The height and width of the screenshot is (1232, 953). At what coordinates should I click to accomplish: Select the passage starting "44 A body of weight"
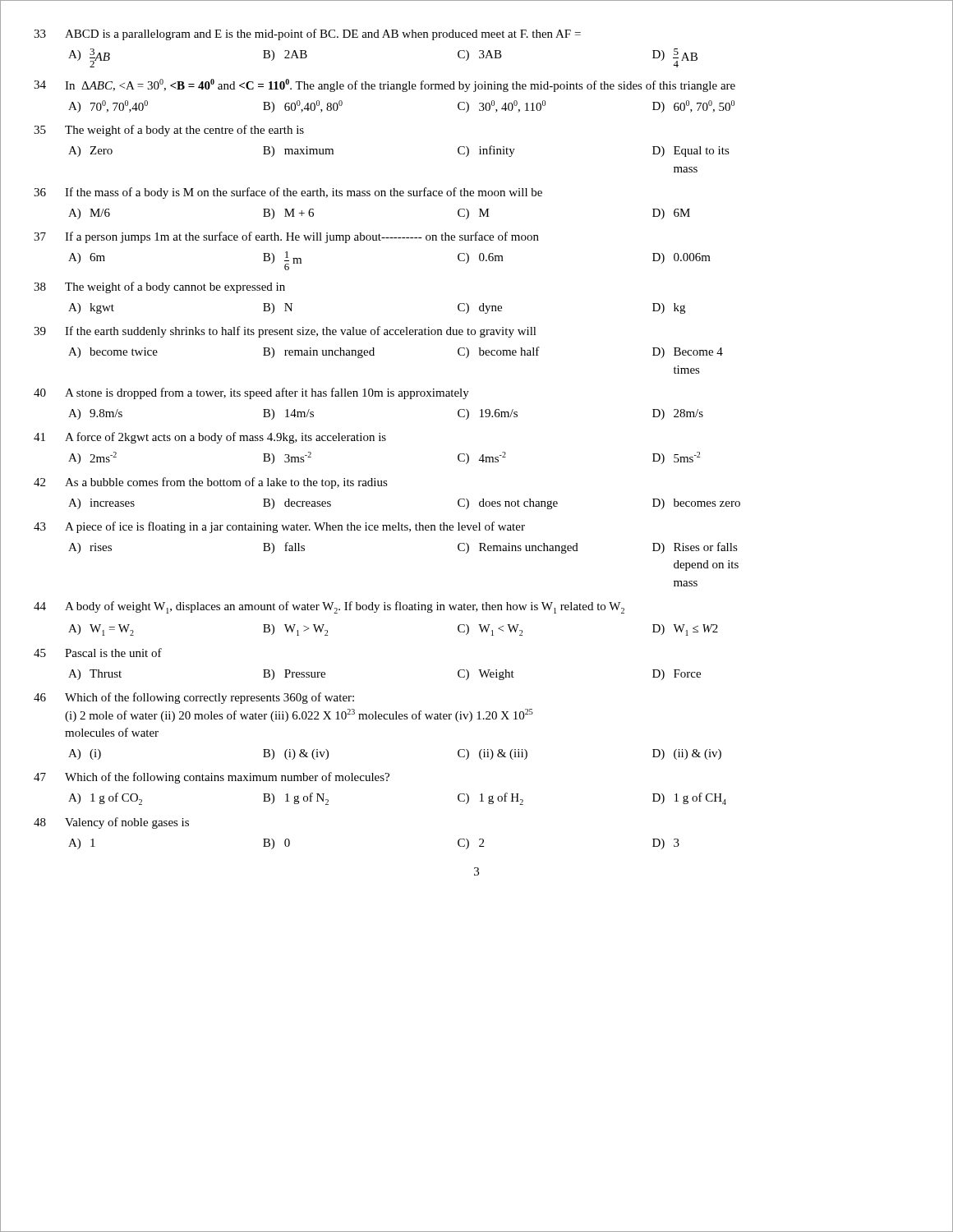[x=476, y=621]
